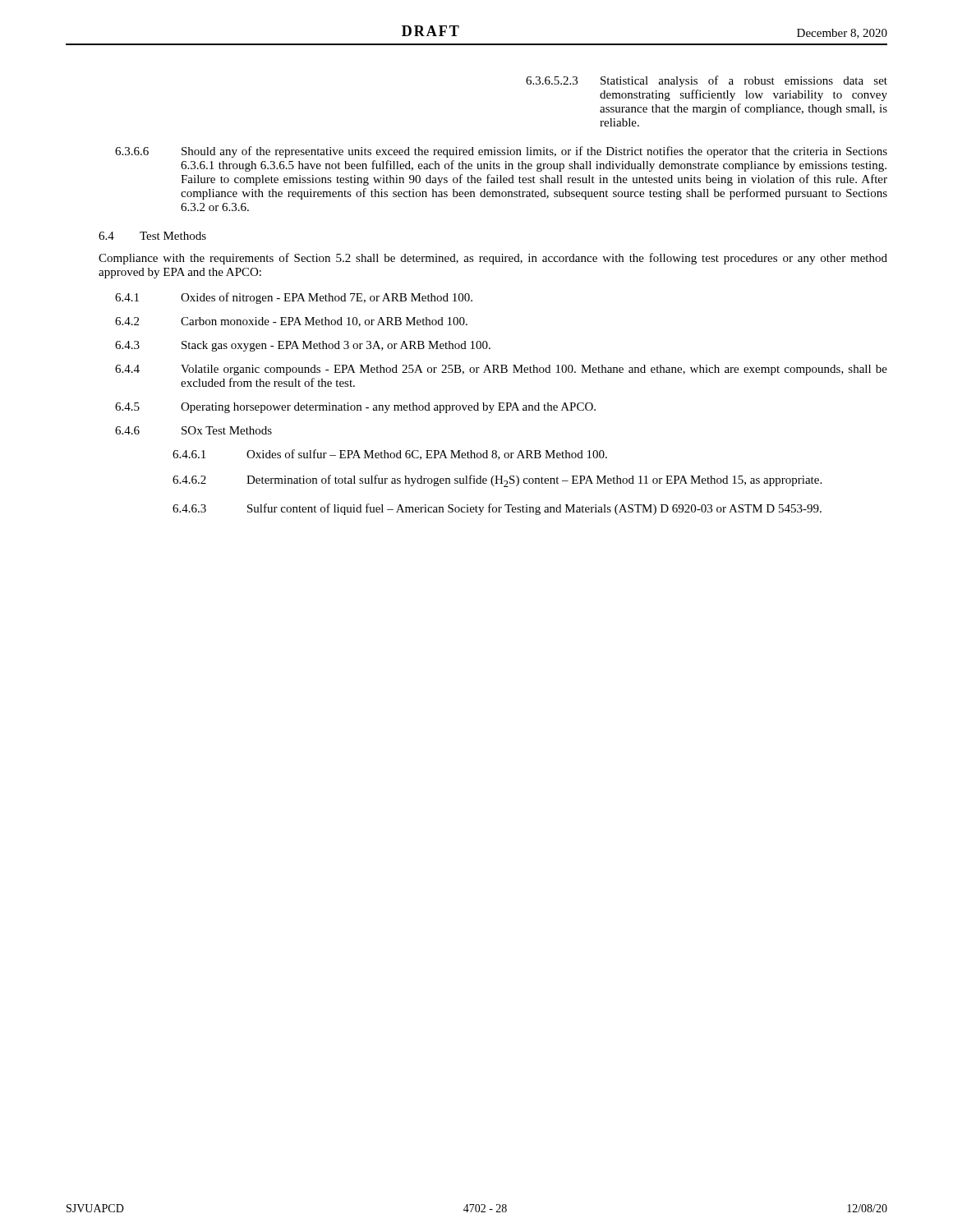
Task: Locate the list item with the text "6.4.4 Volatile organic compounds - EPA"
Action: [476, 376]
